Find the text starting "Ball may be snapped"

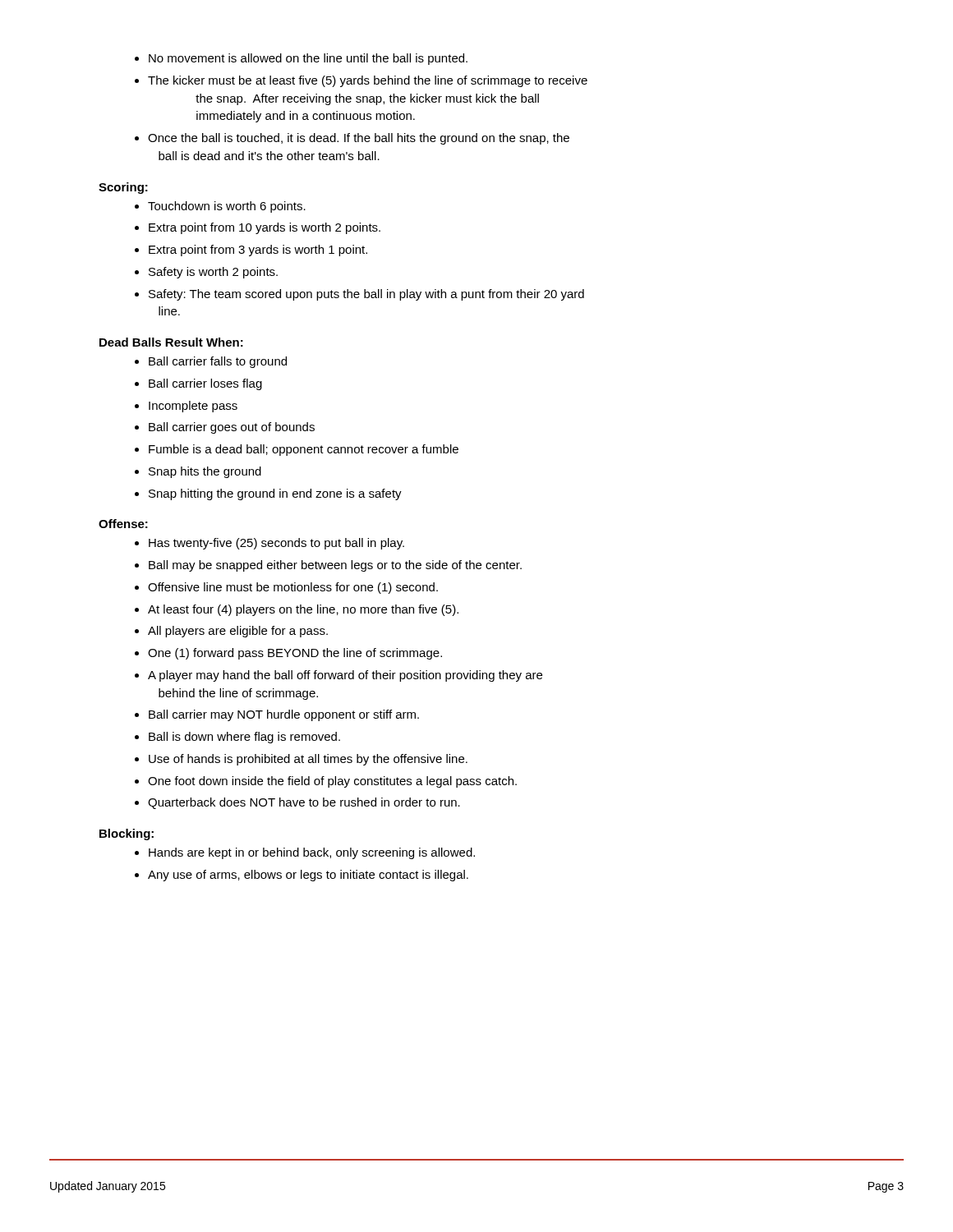pos(501,565)
